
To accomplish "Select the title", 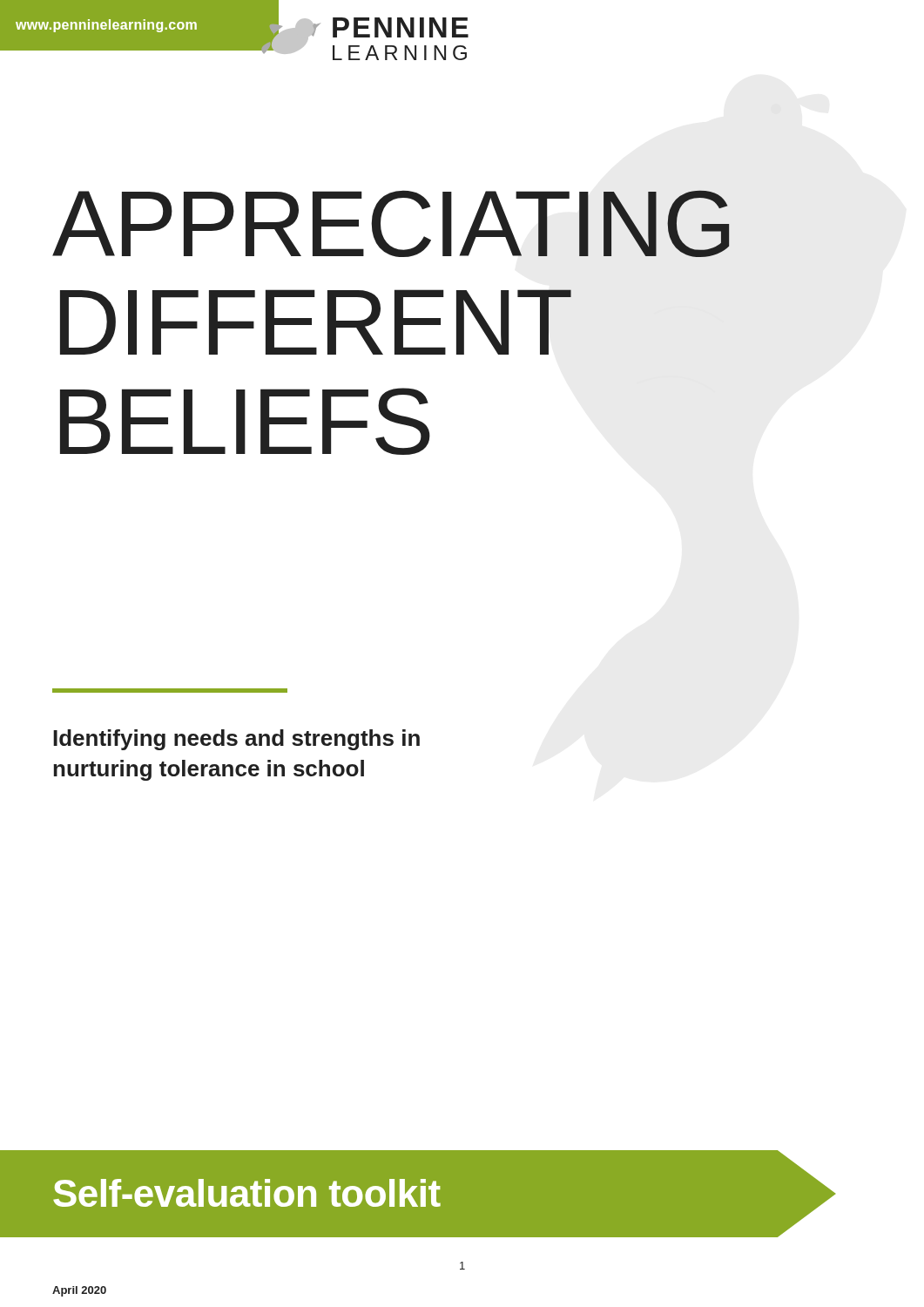I will (x=357, y=322).
